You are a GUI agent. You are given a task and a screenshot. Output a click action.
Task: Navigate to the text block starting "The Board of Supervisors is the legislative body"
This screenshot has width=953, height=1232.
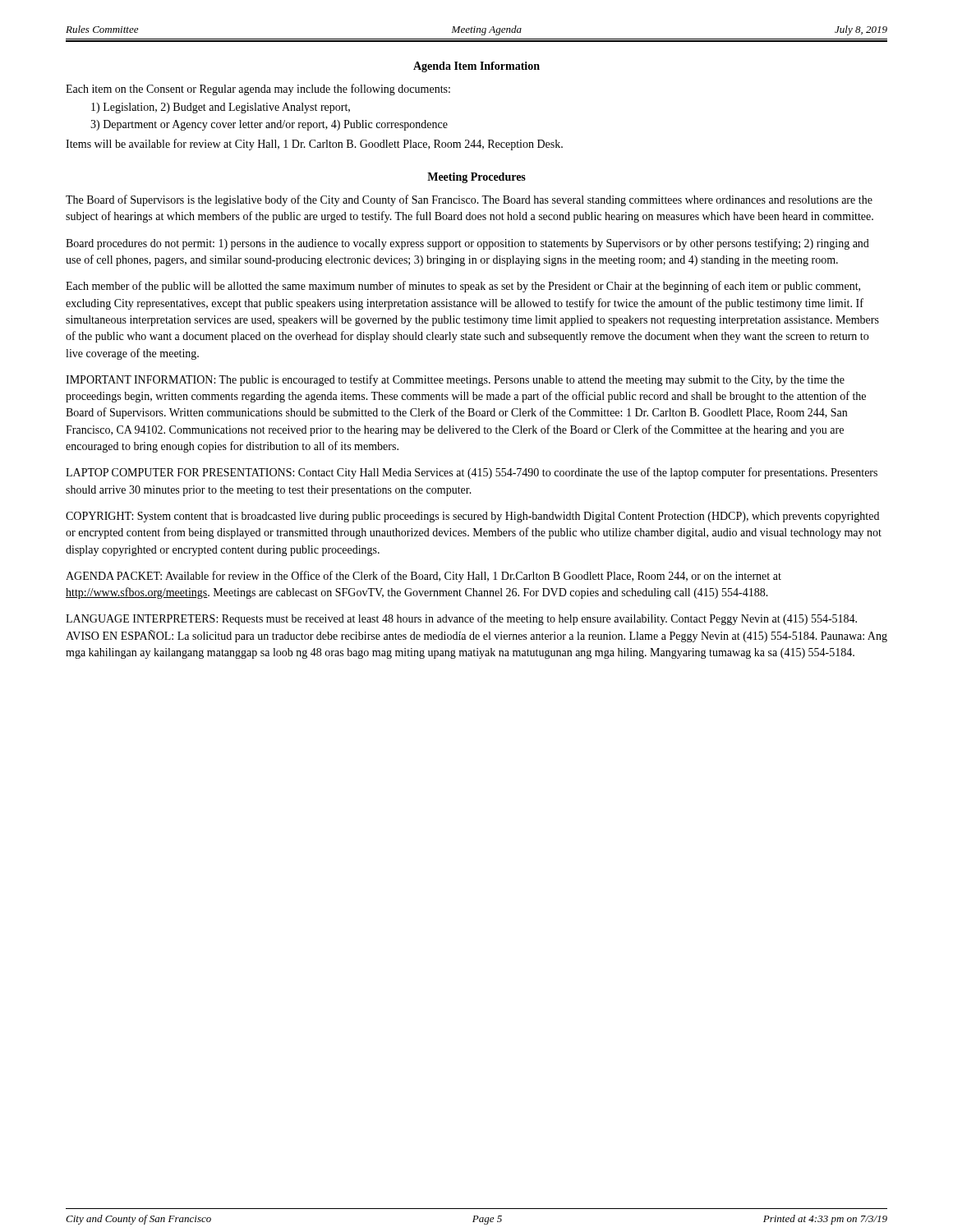tap(470, 209)
